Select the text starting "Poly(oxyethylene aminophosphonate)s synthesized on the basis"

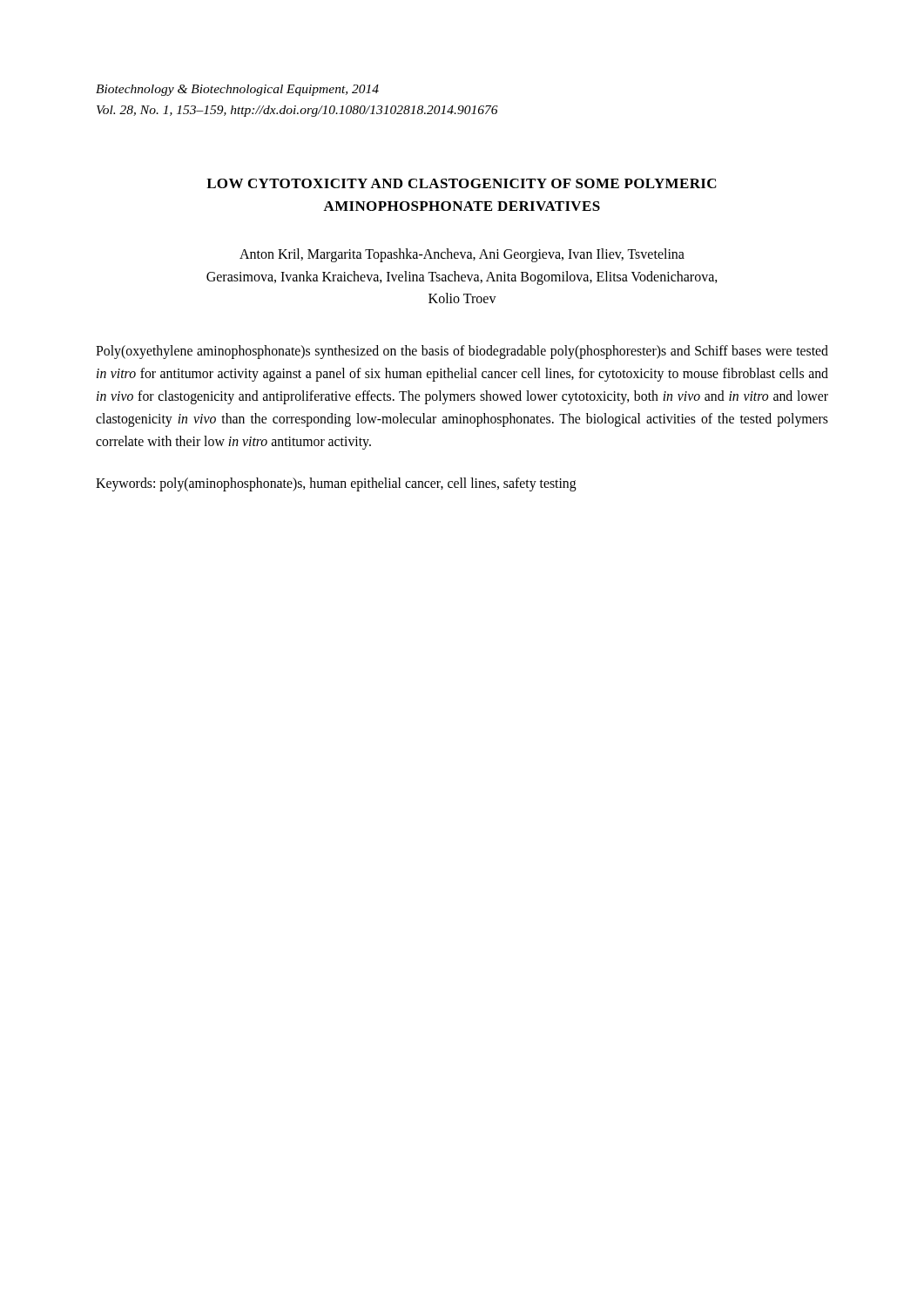point(462,396)
